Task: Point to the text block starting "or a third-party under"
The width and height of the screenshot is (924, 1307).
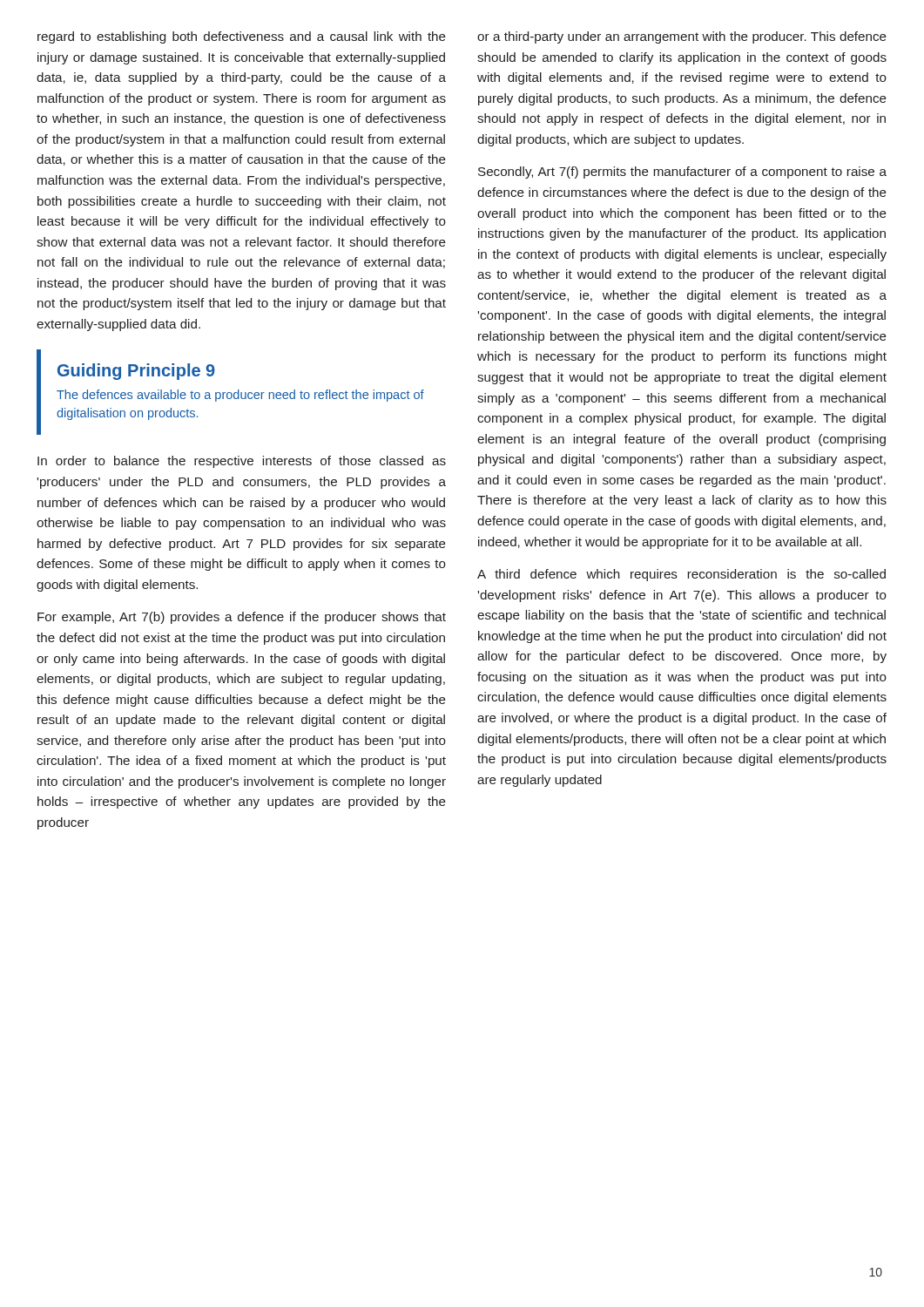Action: pos(682,408)
